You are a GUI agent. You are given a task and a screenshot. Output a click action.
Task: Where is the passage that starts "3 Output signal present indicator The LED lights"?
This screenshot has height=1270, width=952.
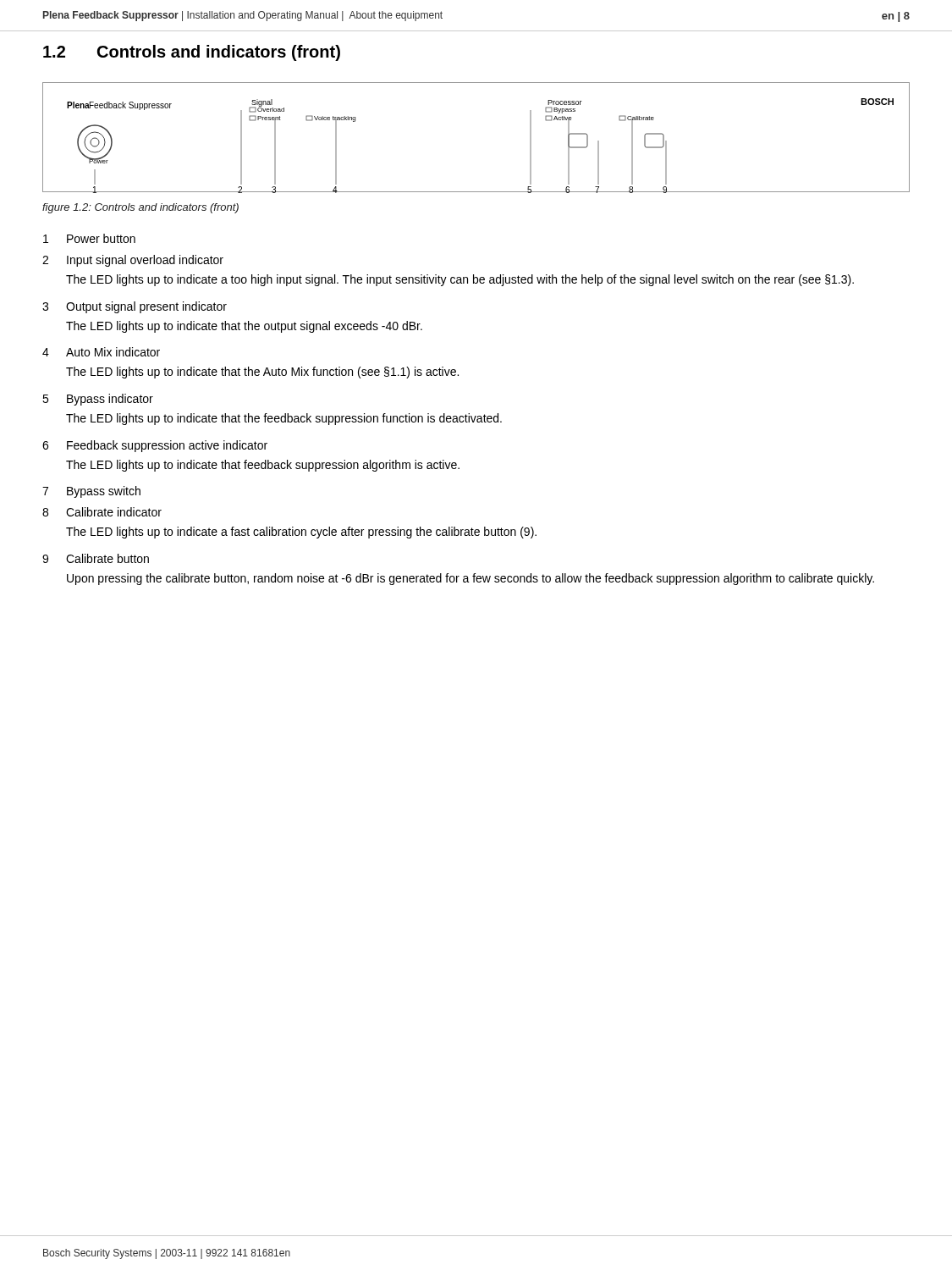point(135,307)
